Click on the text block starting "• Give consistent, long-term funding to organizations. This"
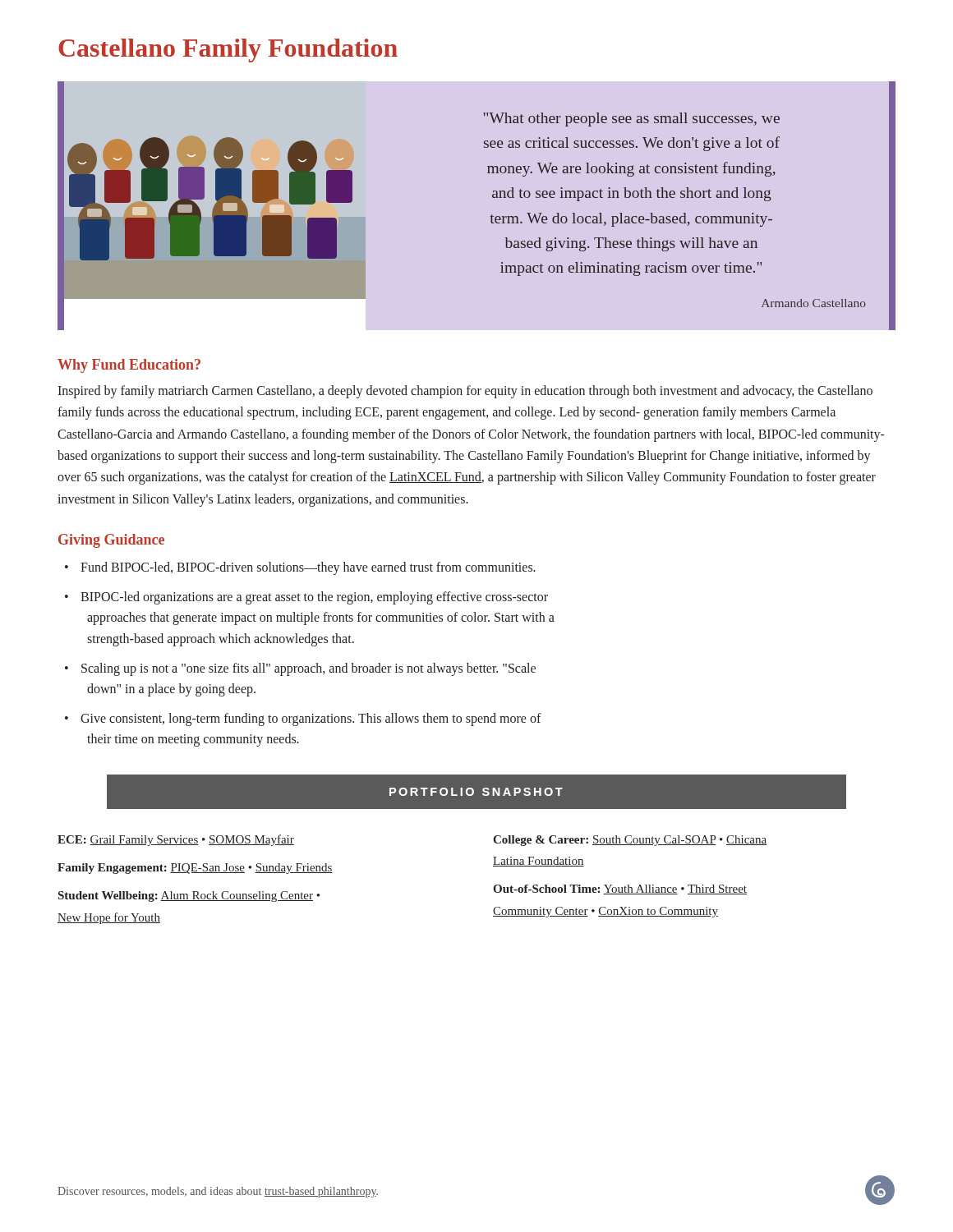Viewport: 953px width, 1232px height. 302,727
